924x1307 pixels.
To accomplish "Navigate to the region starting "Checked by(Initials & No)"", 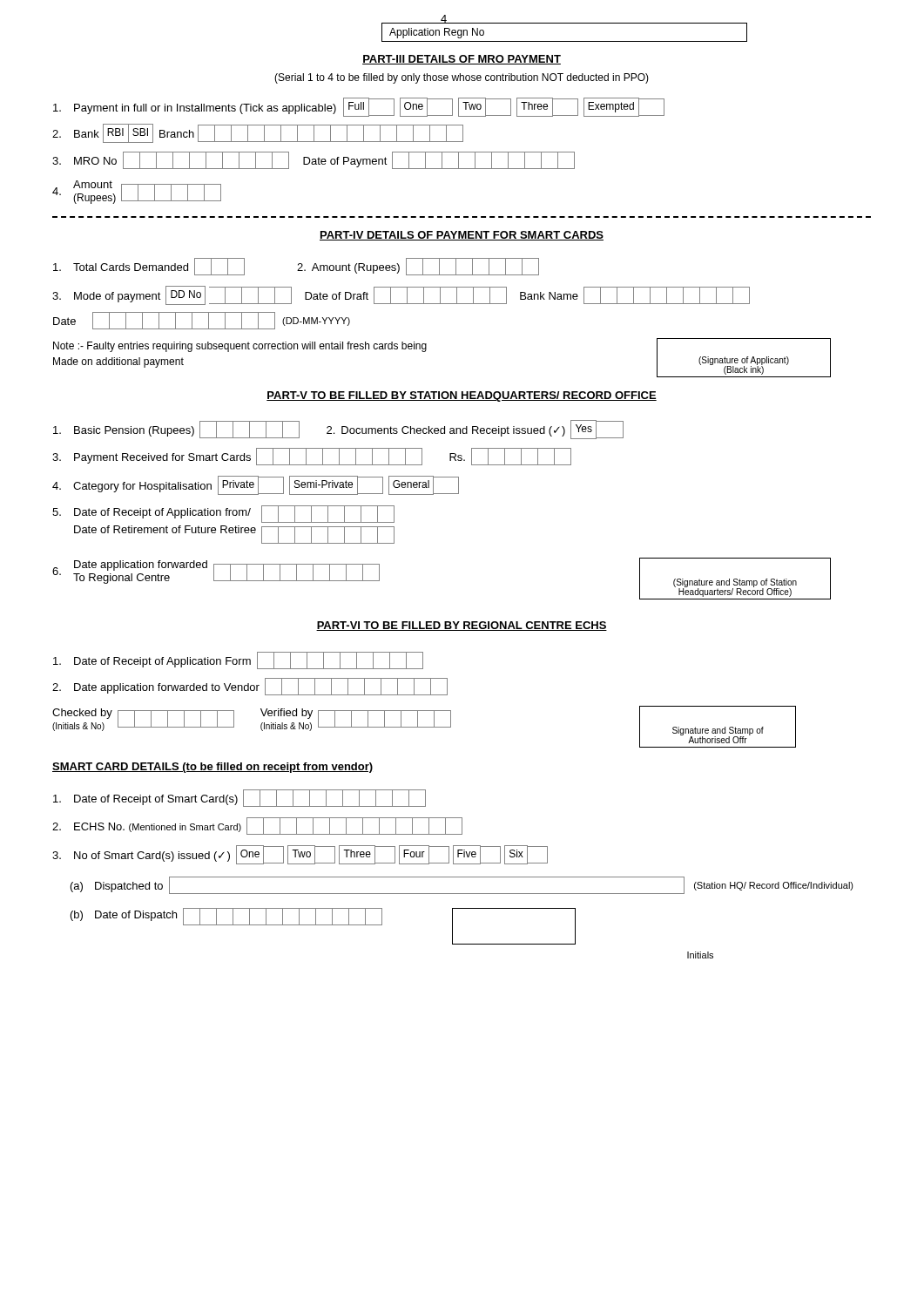I will [252, 719].
